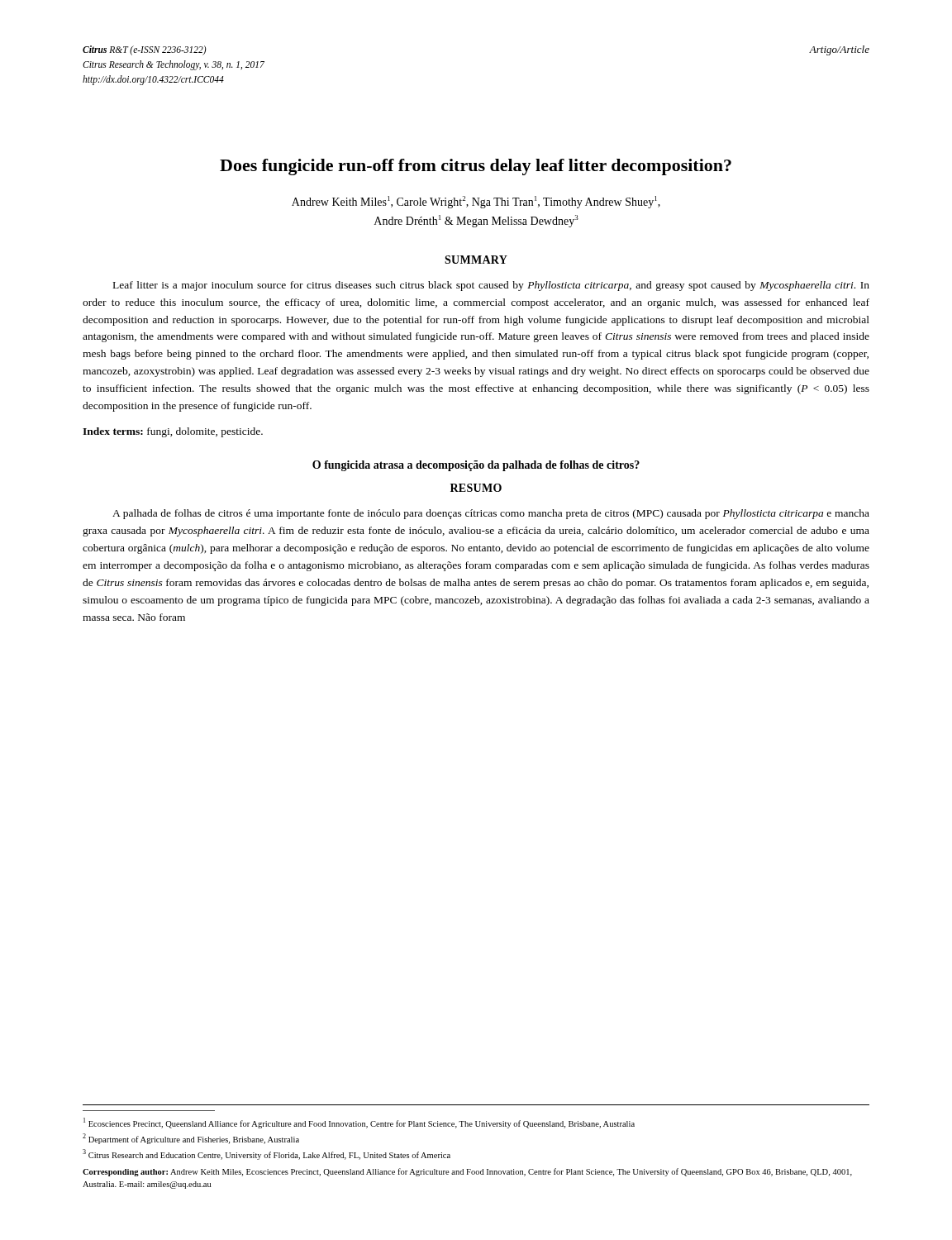952x1240 pixels.
Task: Find the text block that says "Andrew Keith Miles1, Carole Wright2, Nga Thi"
Action: (x=476, y=210)
